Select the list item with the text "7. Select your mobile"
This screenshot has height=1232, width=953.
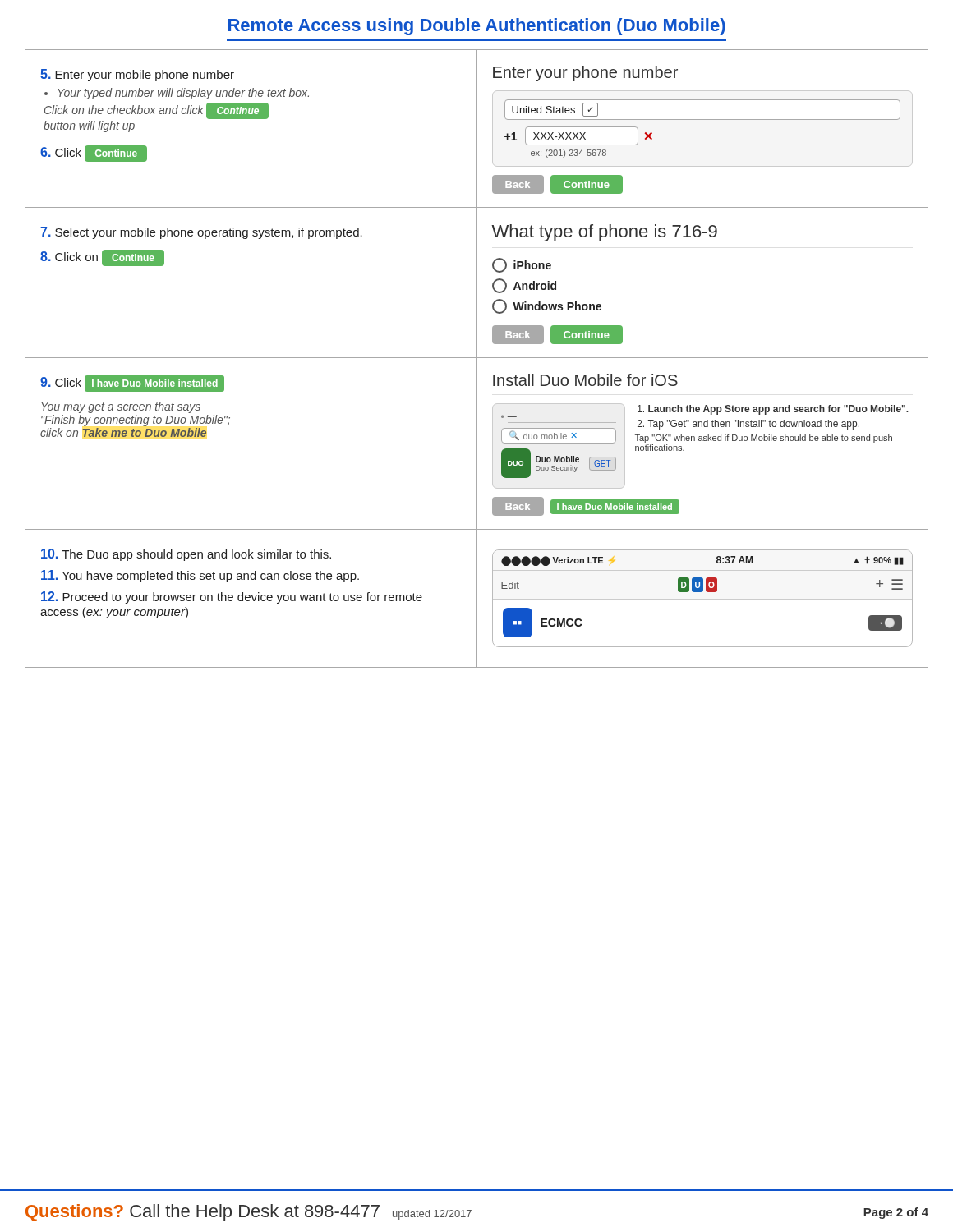coord(251,246)
